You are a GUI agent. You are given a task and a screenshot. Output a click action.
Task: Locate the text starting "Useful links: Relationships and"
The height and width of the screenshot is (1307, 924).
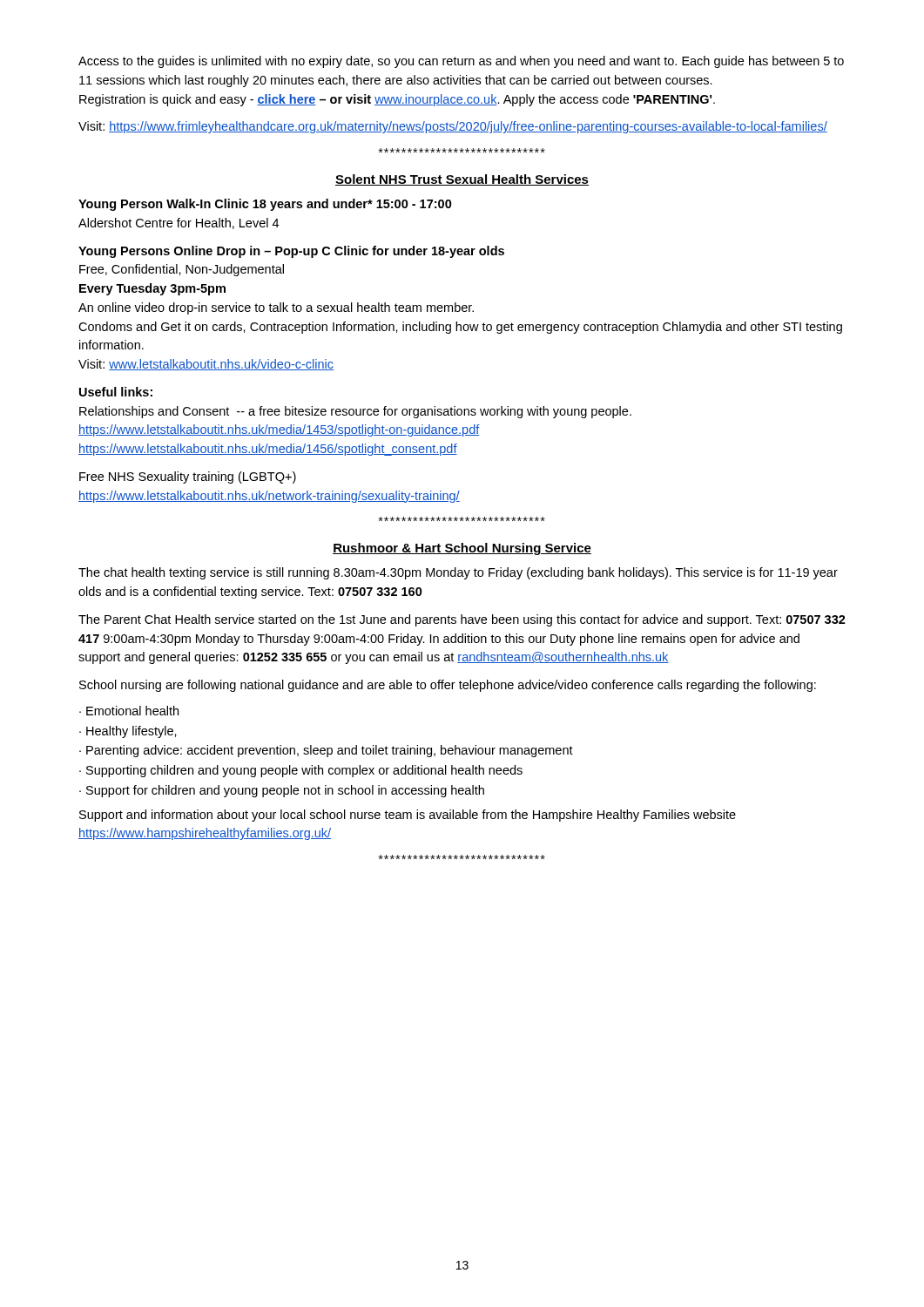pyautogui.click(x=355, y=420)
